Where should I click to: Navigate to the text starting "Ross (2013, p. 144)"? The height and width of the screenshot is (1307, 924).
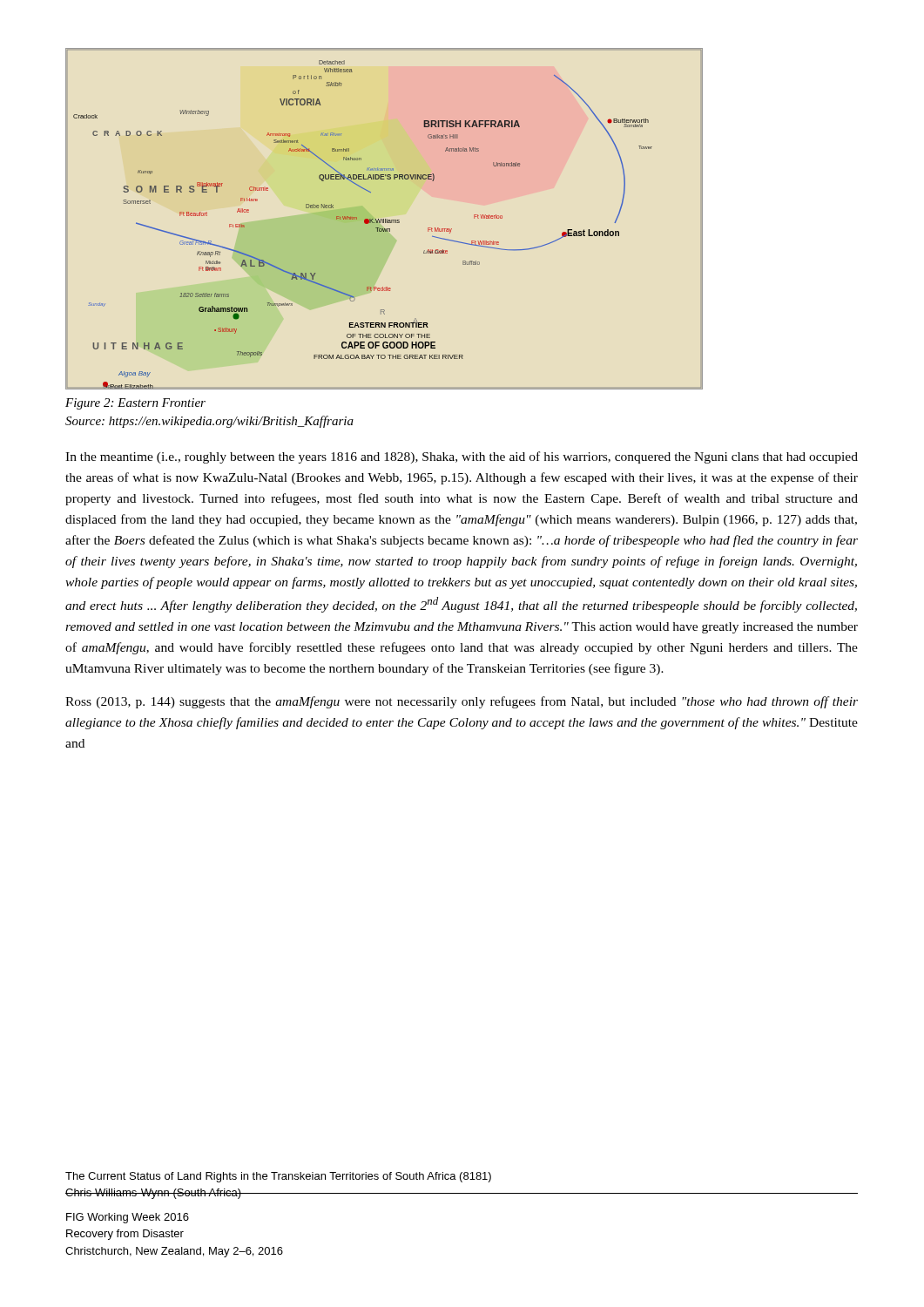click(x=462, y=723)
